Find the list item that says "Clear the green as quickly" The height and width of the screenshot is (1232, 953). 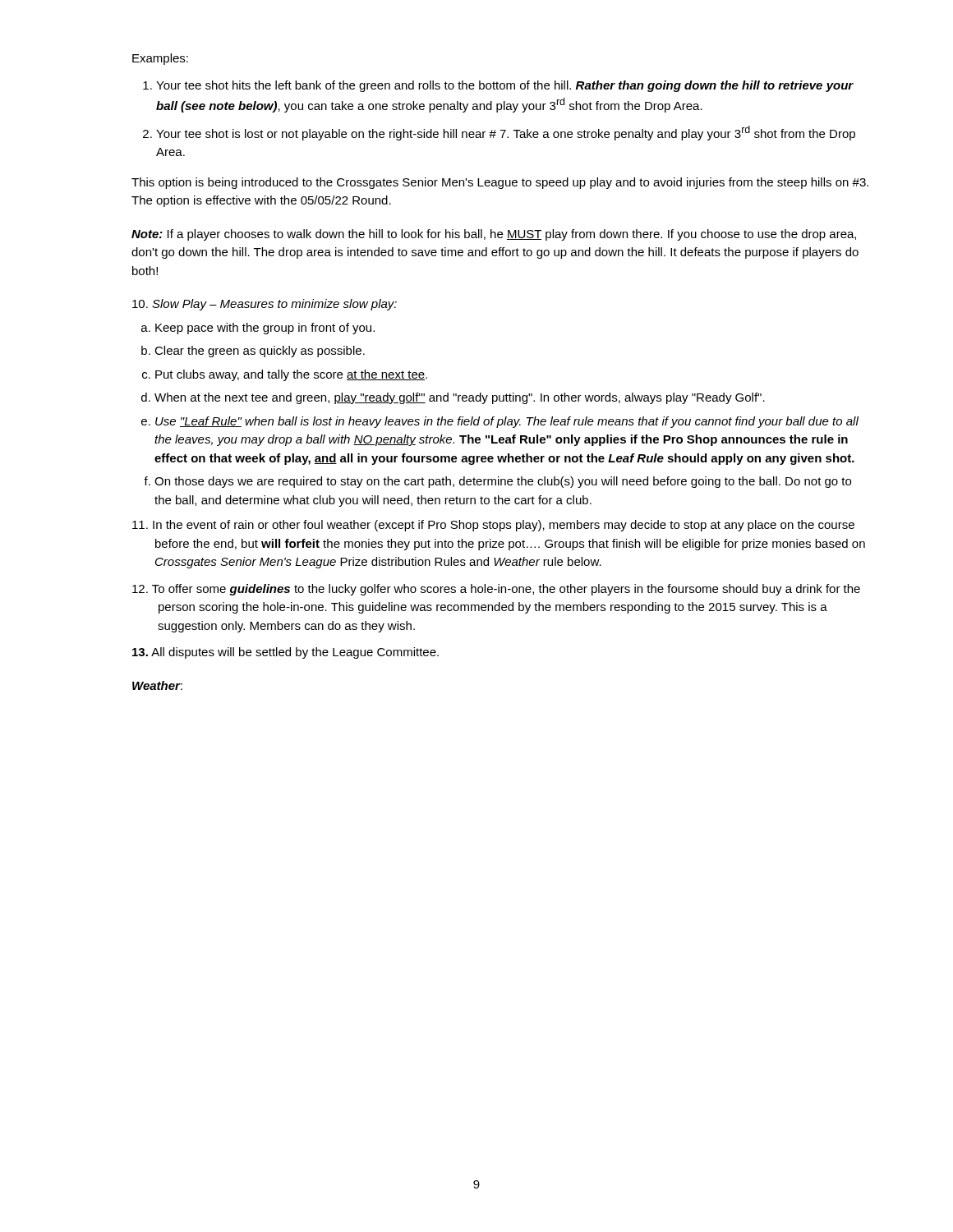click(x=260, y=350)
